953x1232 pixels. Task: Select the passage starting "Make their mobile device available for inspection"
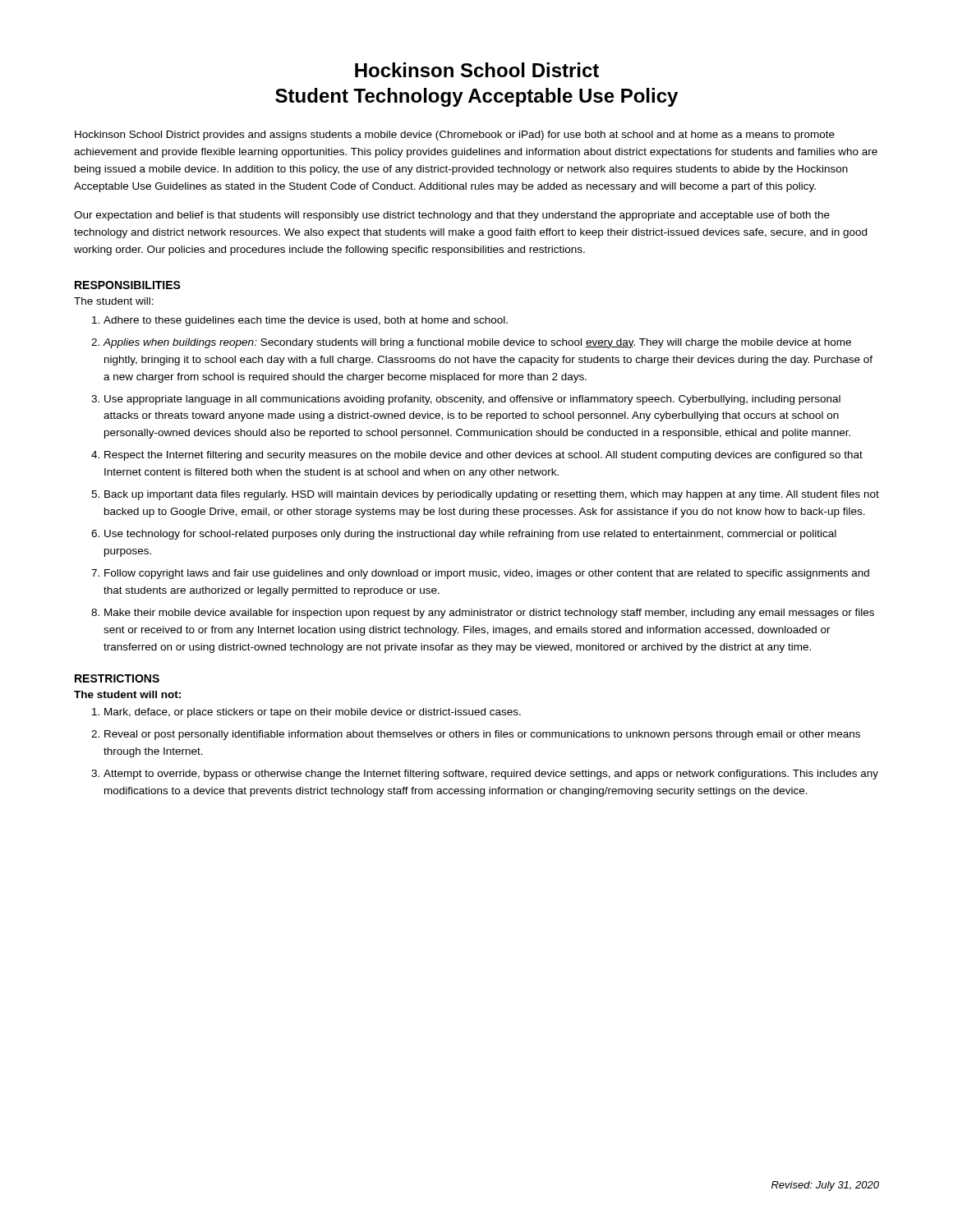tap(491, 630)
